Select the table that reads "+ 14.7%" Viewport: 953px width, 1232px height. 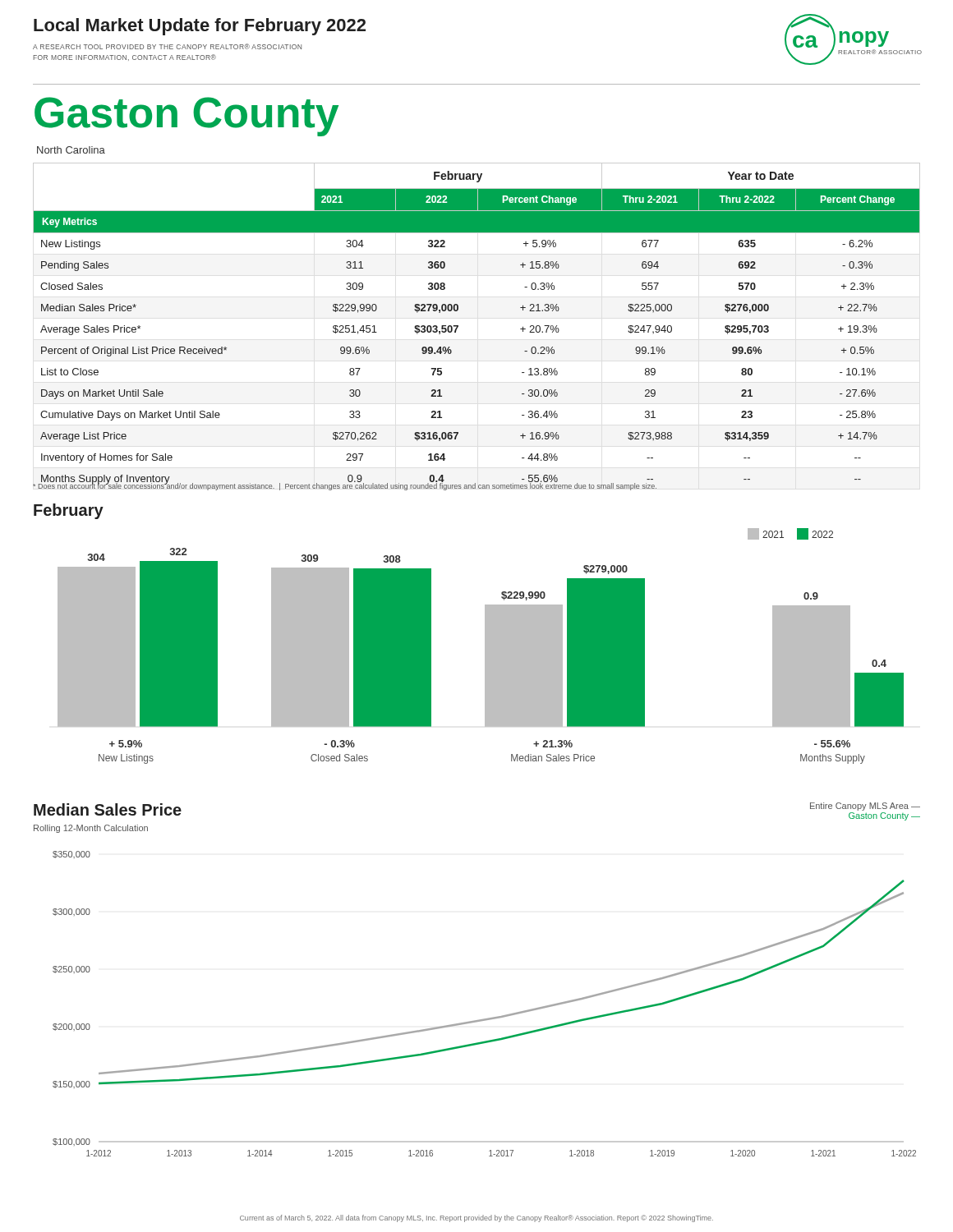(476, 326)
